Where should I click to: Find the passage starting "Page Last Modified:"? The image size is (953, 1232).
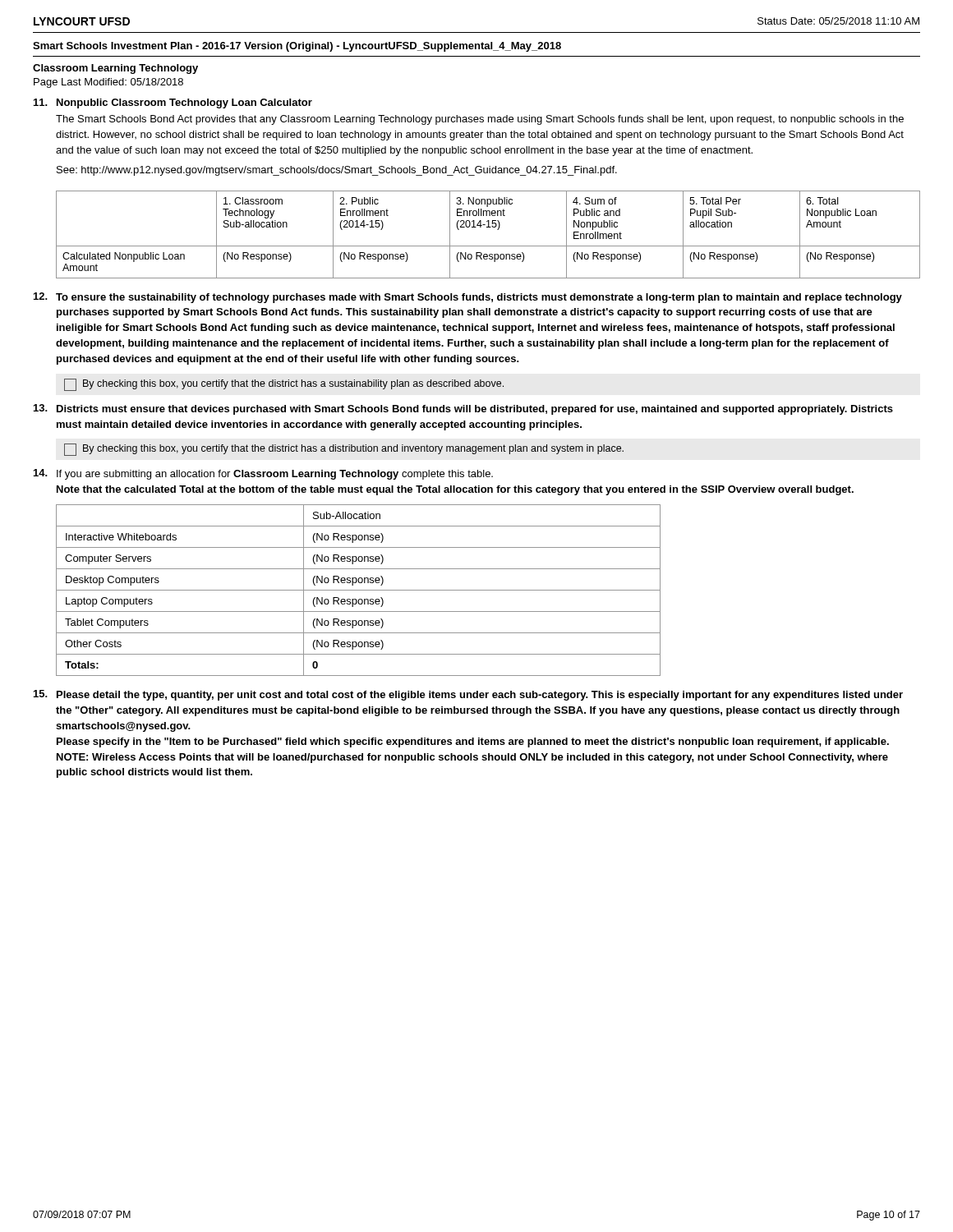click(x=108, y=82)
